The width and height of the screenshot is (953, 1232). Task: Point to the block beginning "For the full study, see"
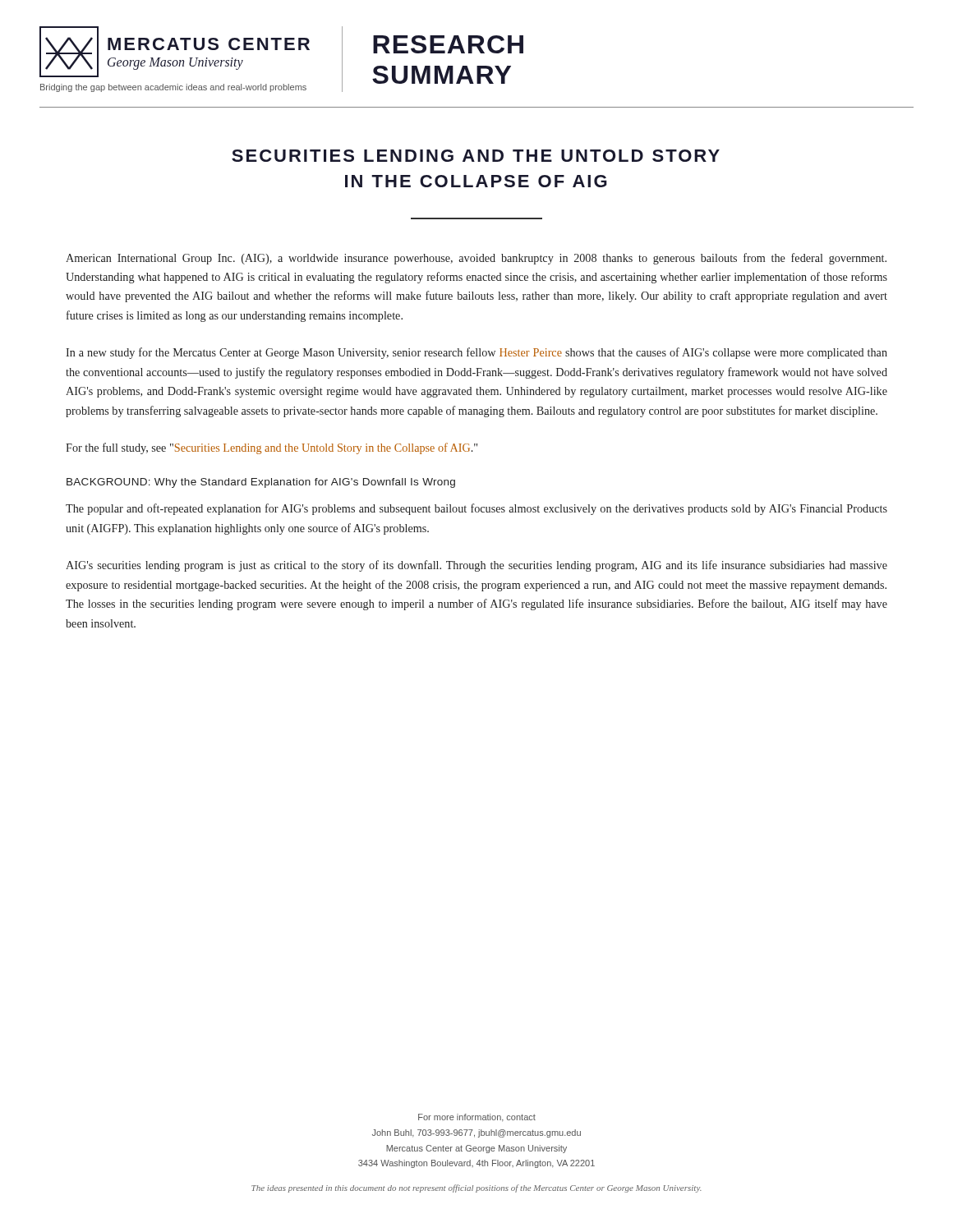(x=272, y=448)
